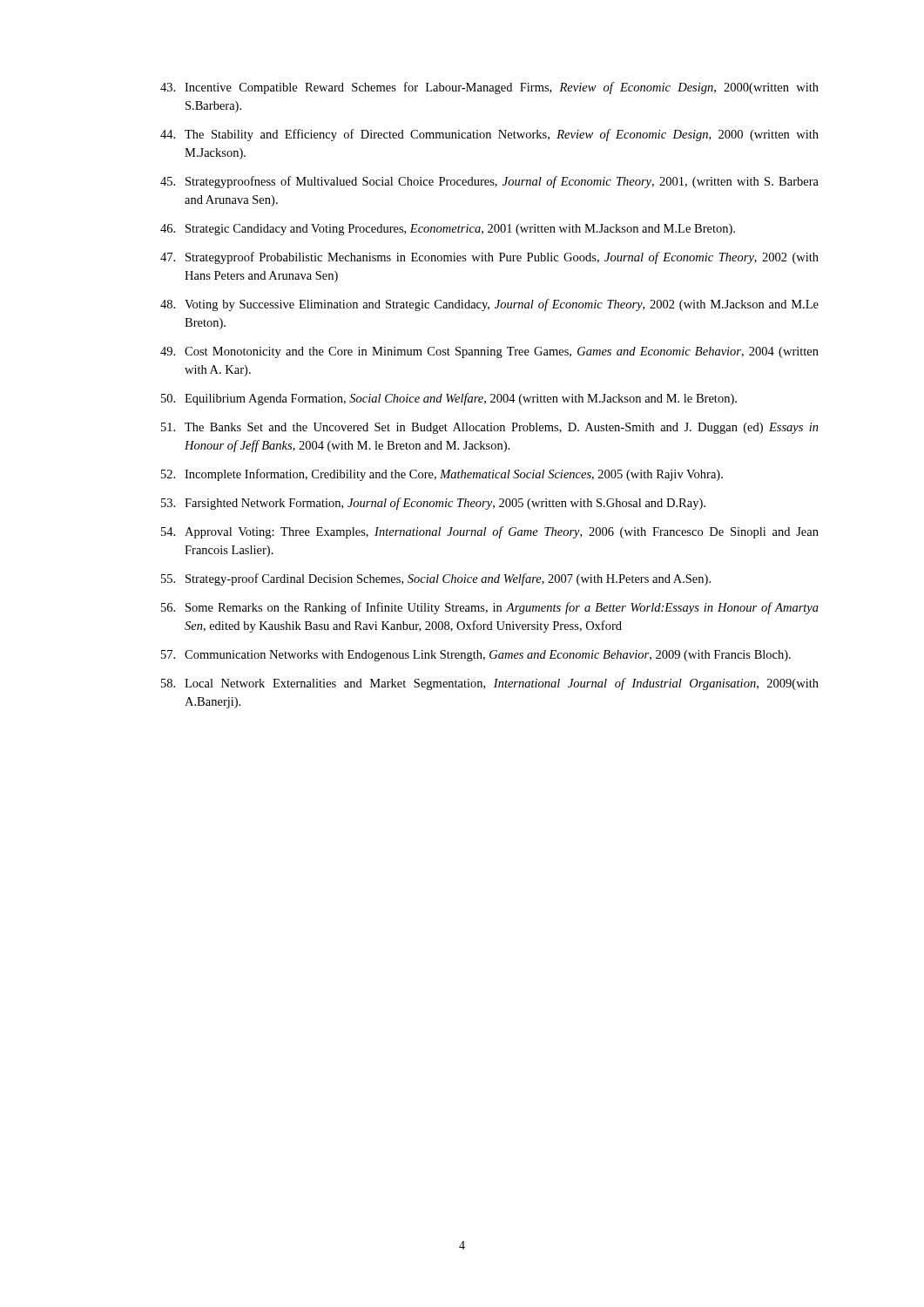Locate the block of text that opens with "56. Some Remarks on the"

[479, 617]
